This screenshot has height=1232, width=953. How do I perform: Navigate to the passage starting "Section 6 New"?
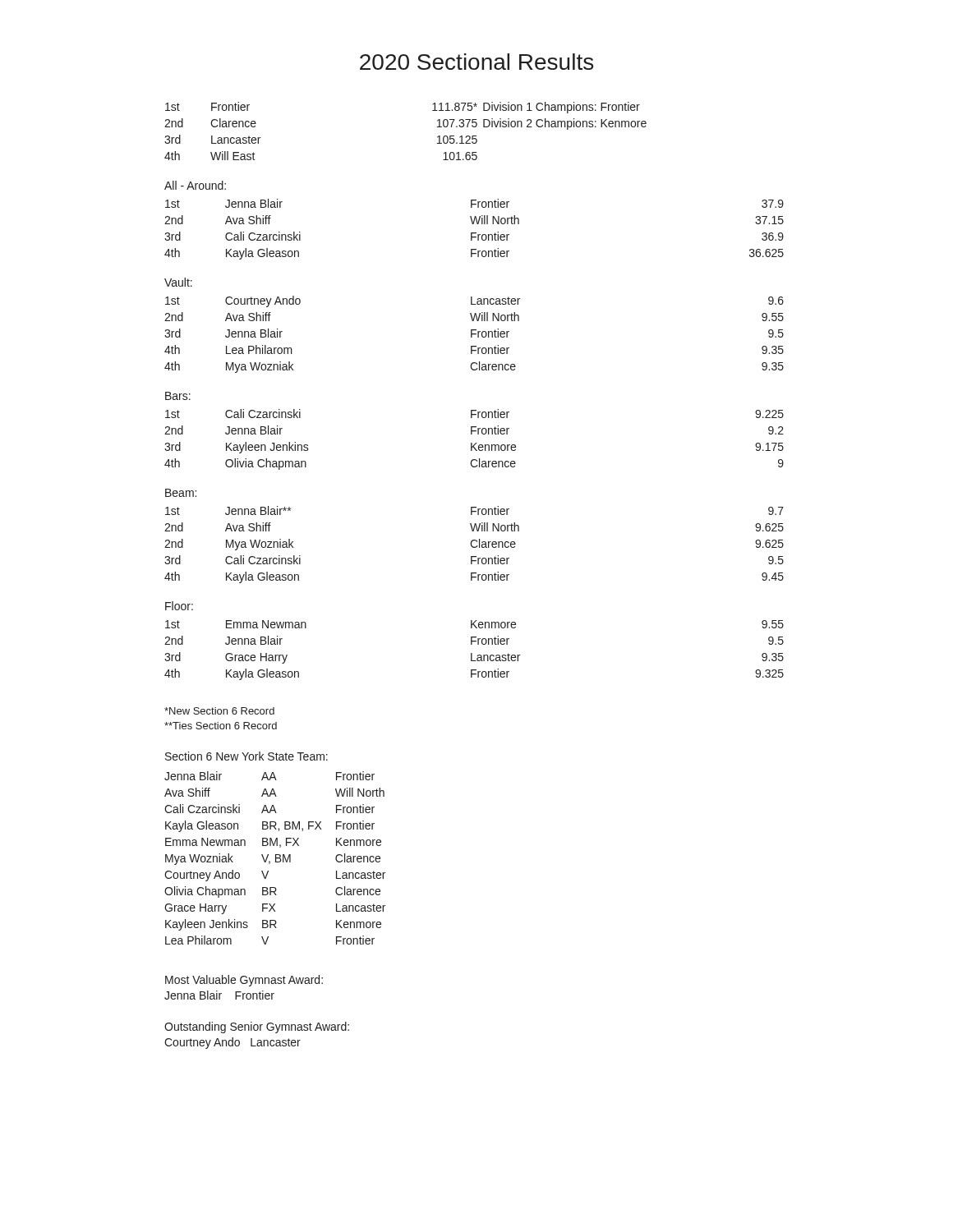[x=246, y=756]
